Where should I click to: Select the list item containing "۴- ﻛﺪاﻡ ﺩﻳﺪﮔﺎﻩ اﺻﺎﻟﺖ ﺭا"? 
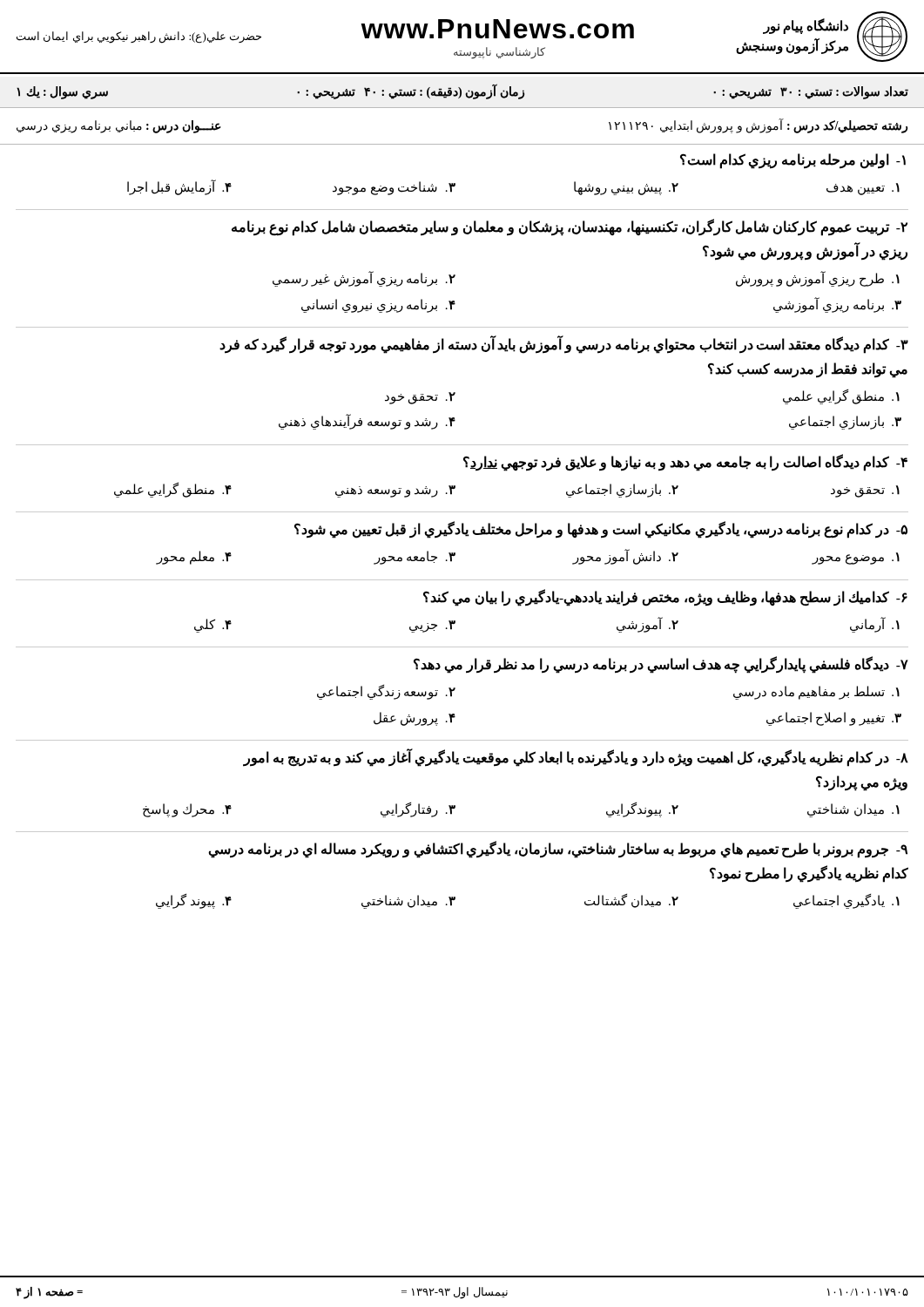tap(462, 477)
